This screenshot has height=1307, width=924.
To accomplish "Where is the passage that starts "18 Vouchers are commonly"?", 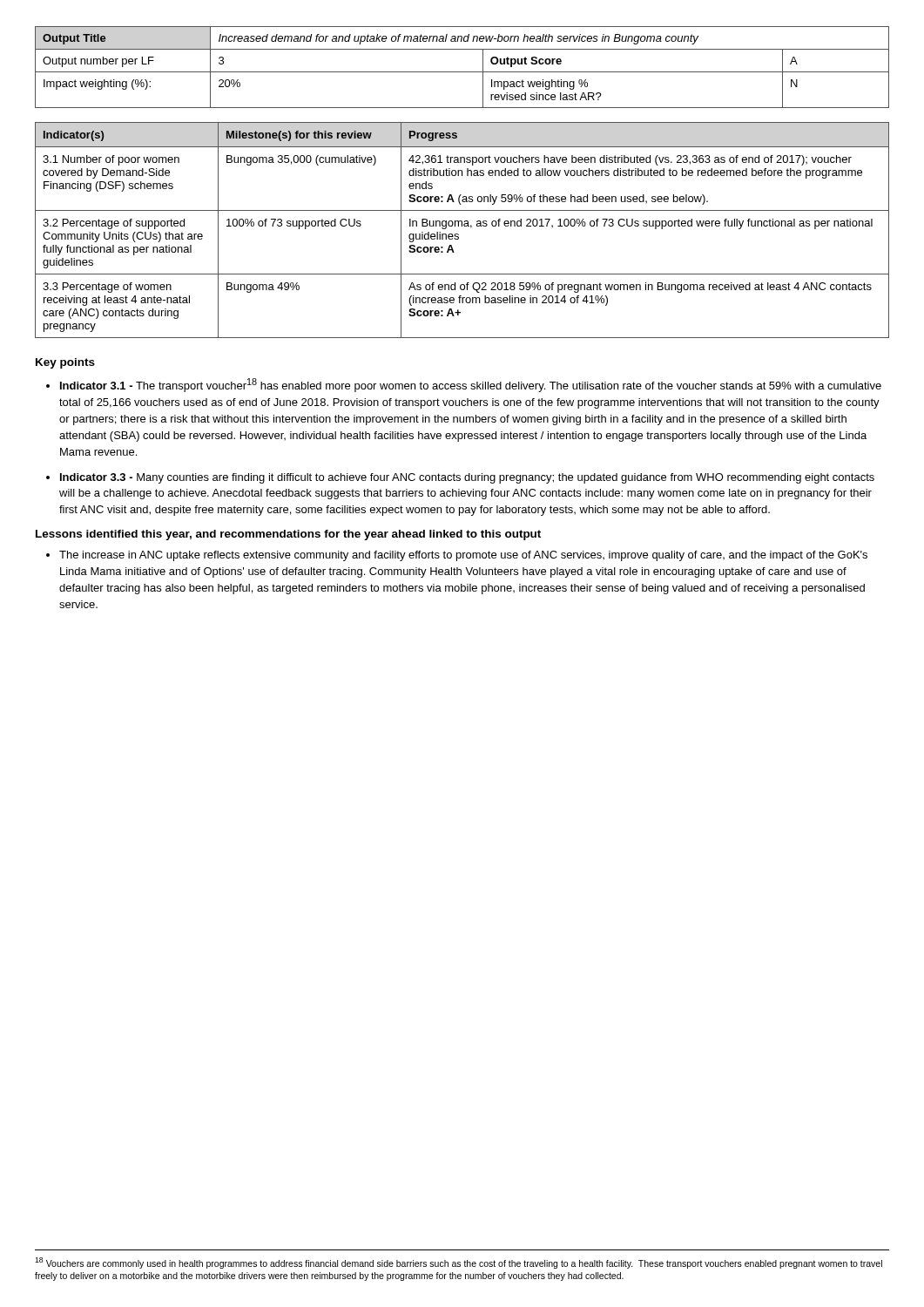I will (459, 1268).
